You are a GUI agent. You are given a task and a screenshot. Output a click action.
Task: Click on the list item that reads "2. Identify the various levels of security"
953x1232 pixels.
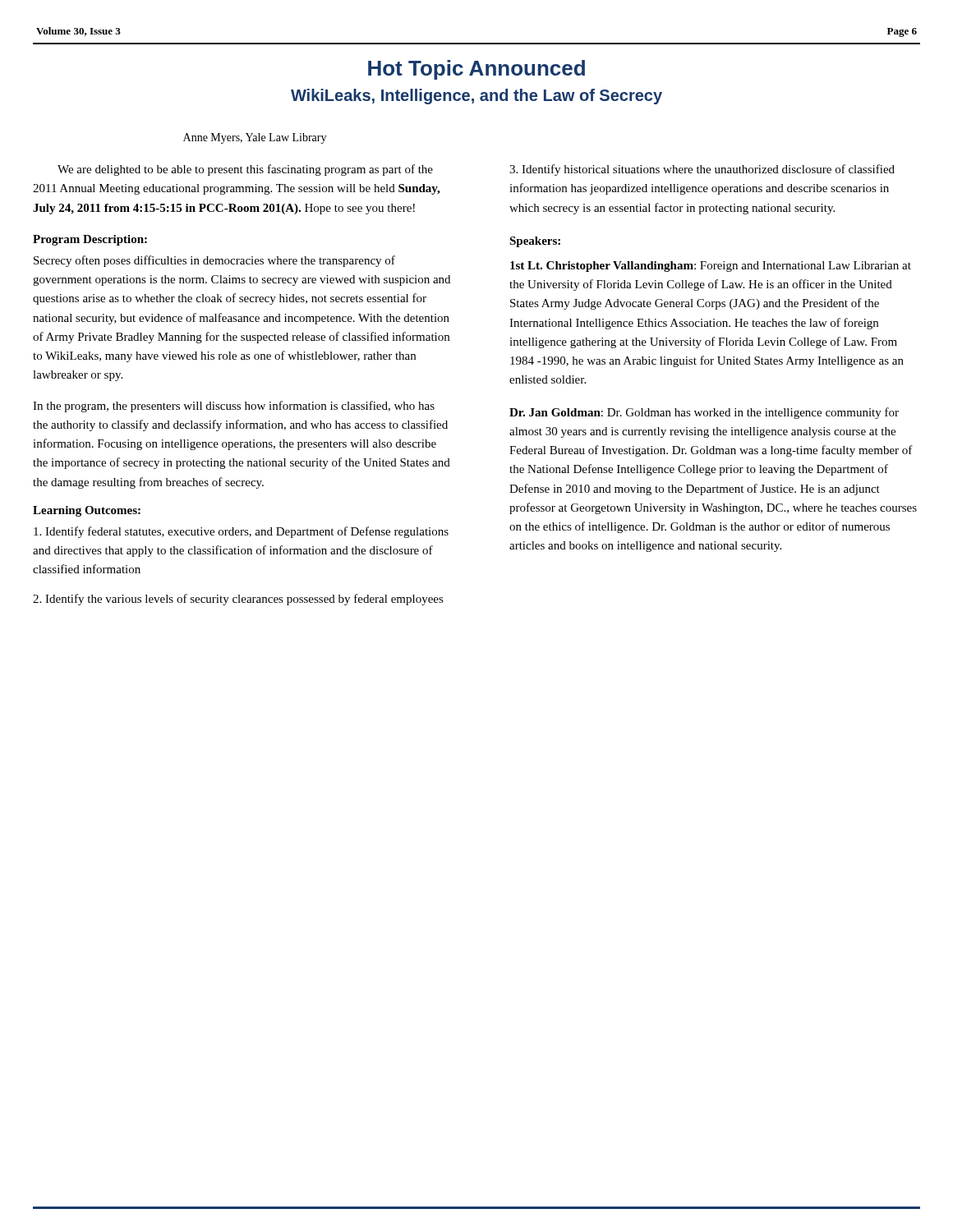[238, 598]
